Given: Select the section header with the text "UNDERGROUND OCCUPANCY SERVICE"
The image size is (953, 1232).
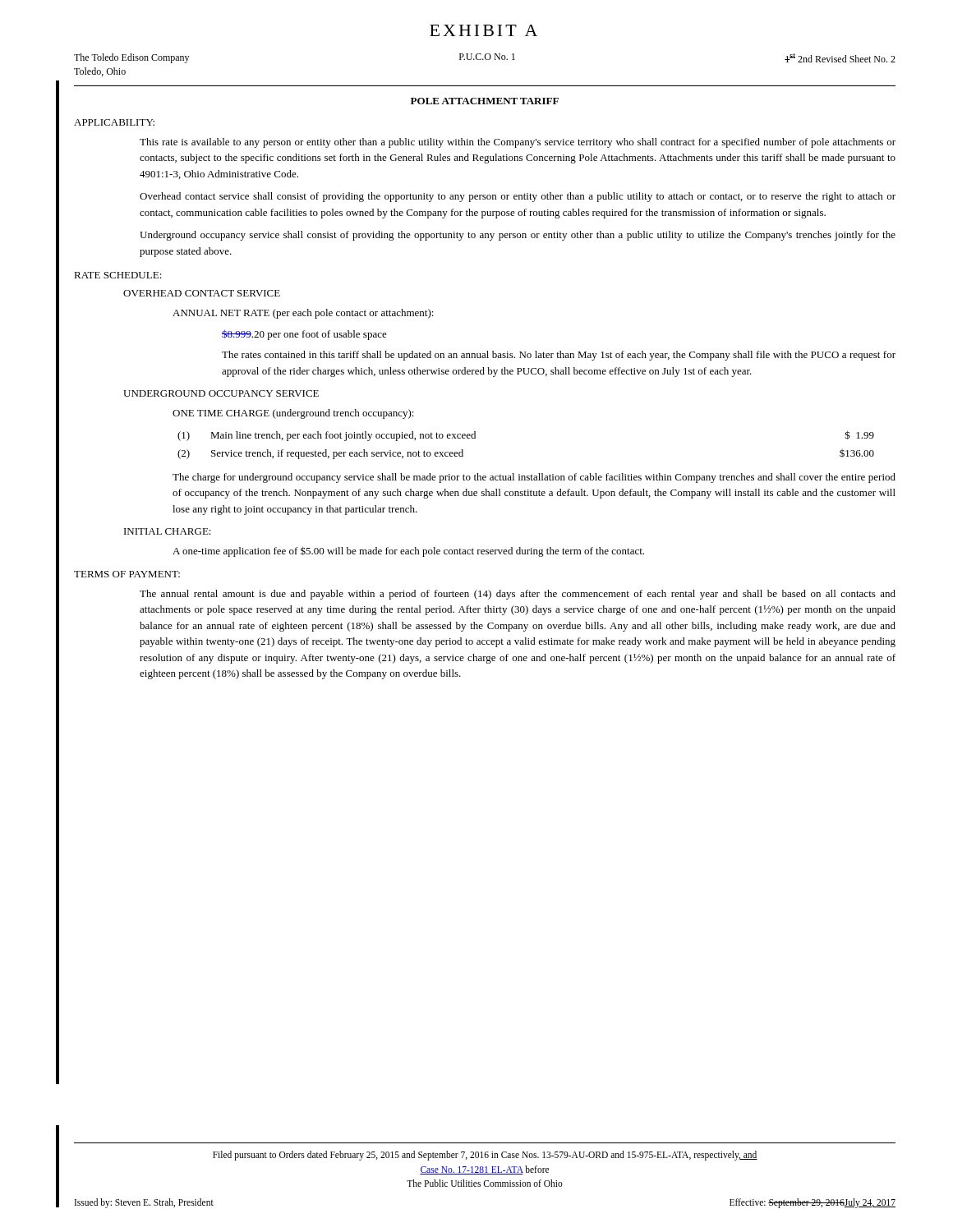Looking at the screenshot, I should pos(221,393).
